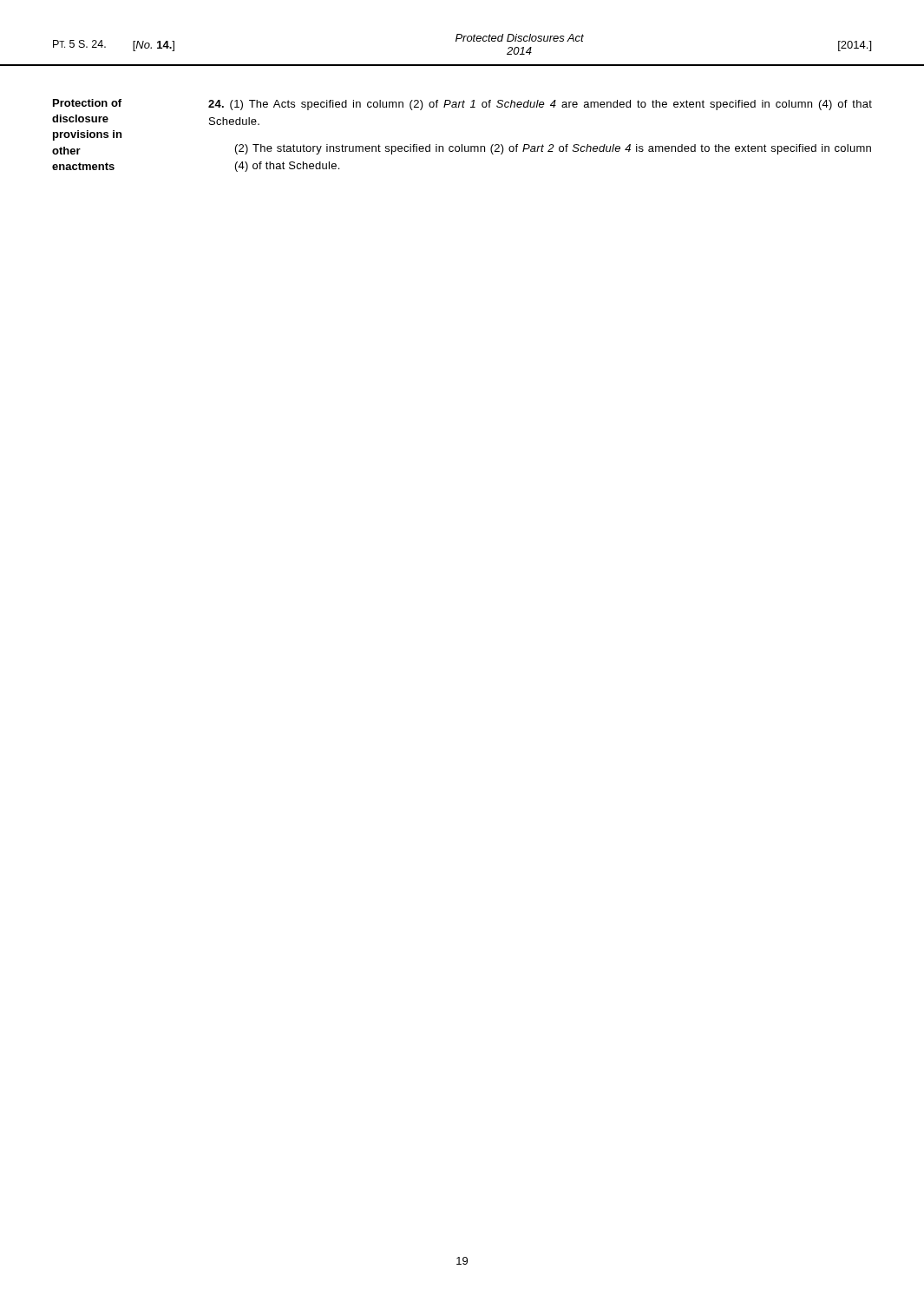Find the block on this page that starts "(1) The Acts specified in"
The image size is (924, 1302).
(540, 134)
